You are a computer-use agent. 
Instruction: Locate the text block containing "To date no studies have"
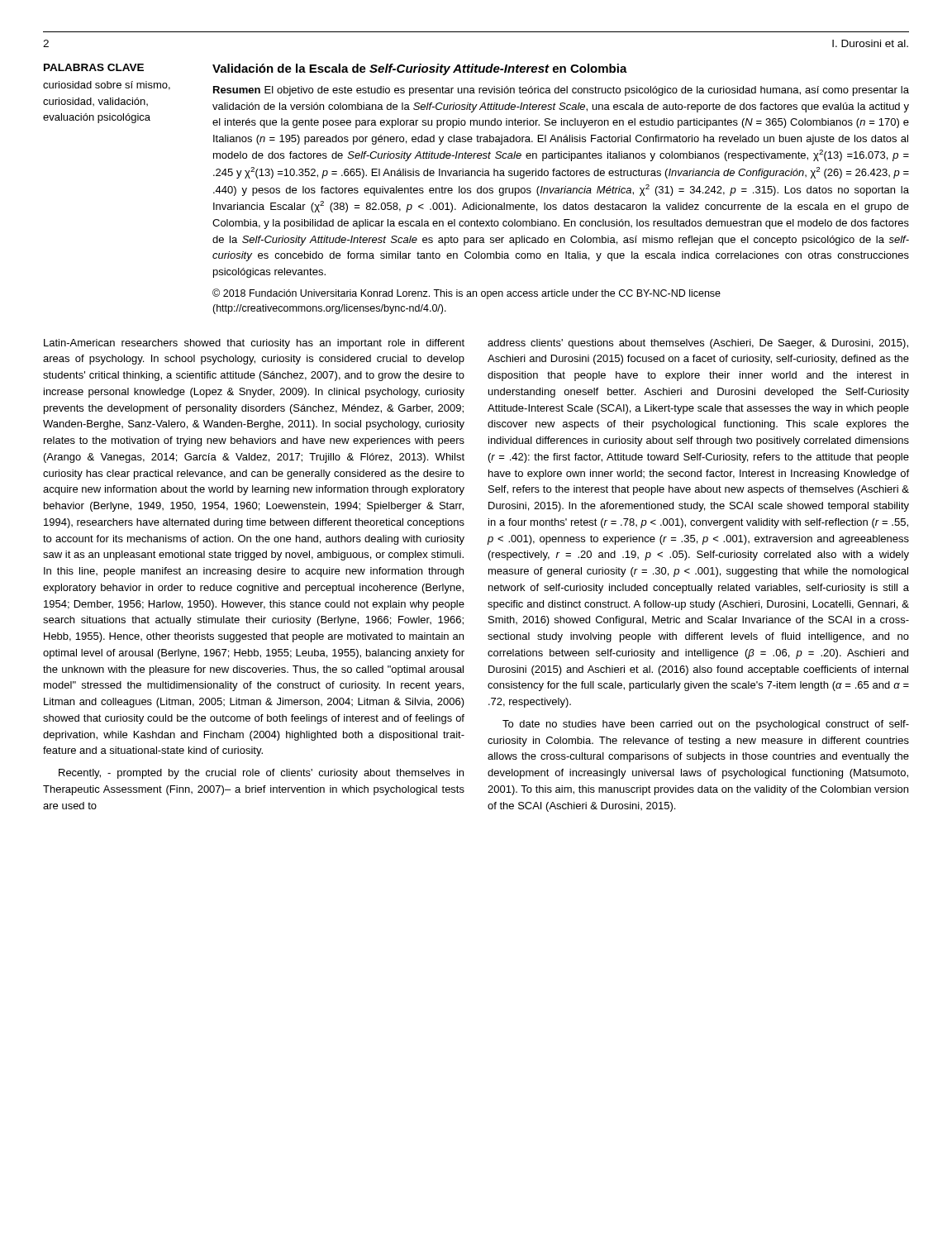[698, 764]
